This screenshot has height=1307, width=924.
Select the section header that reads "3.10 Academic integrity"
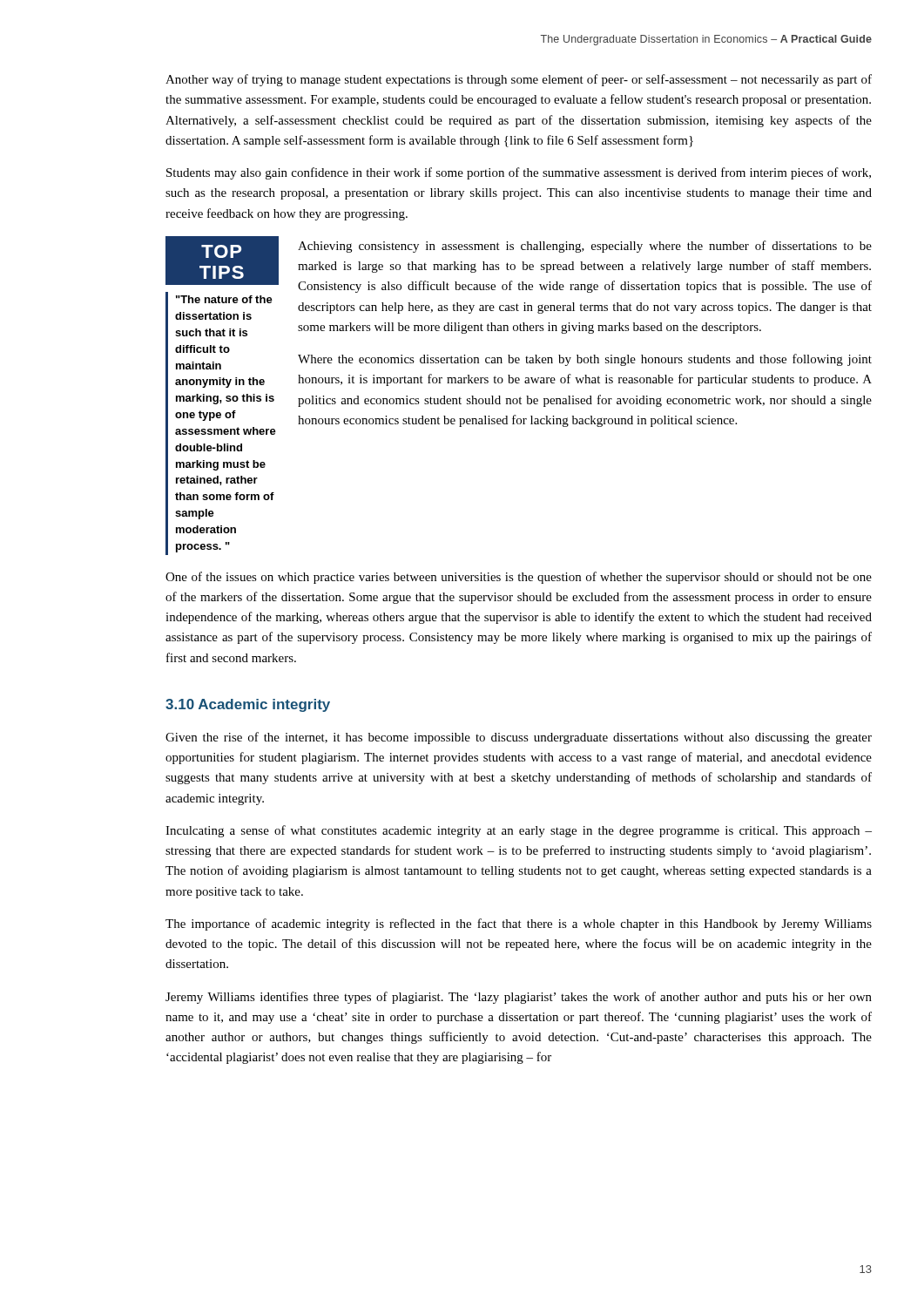point(248,704)
